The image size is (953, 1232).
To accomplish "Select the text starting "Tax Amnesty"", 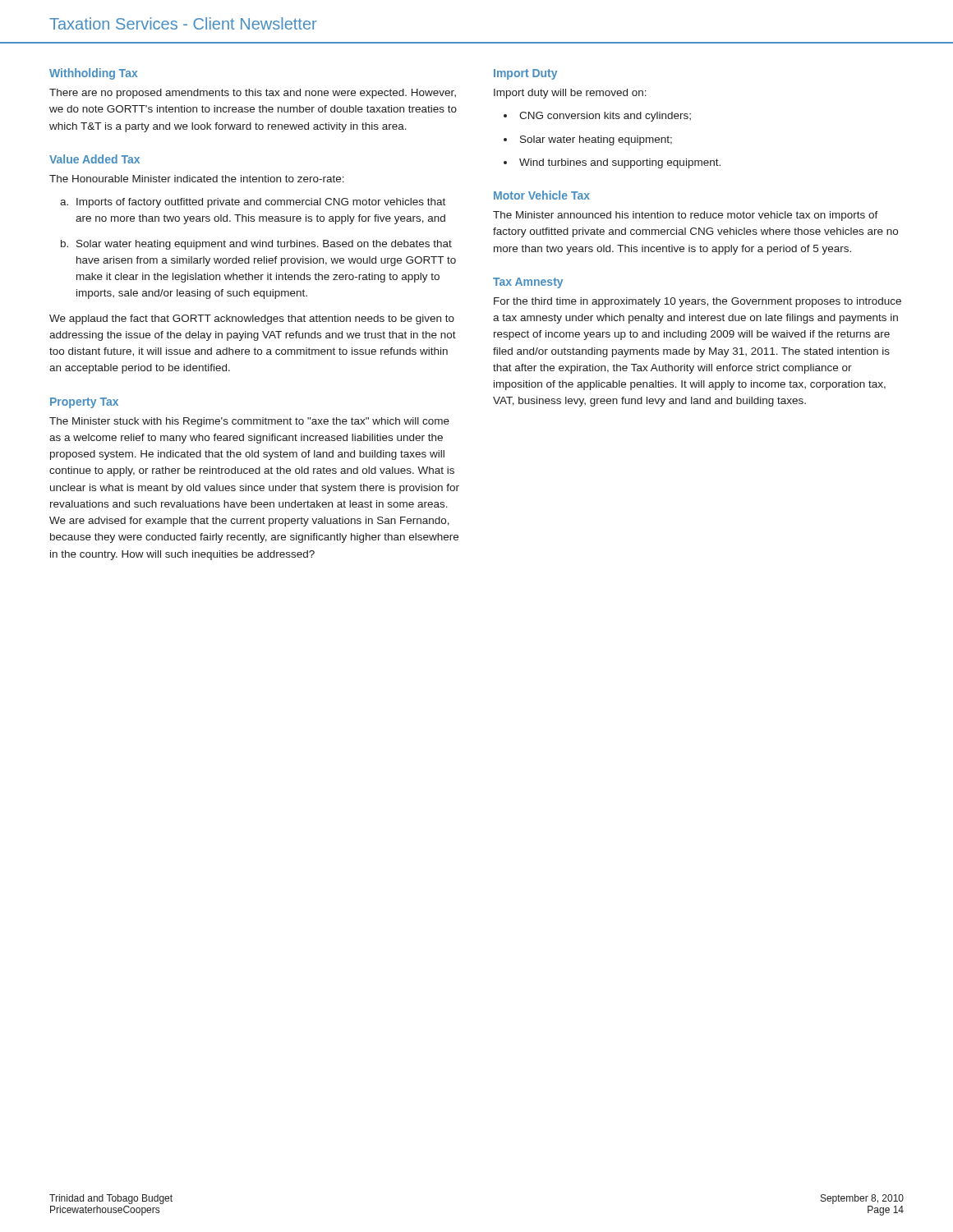I will (x=528, y=282).
